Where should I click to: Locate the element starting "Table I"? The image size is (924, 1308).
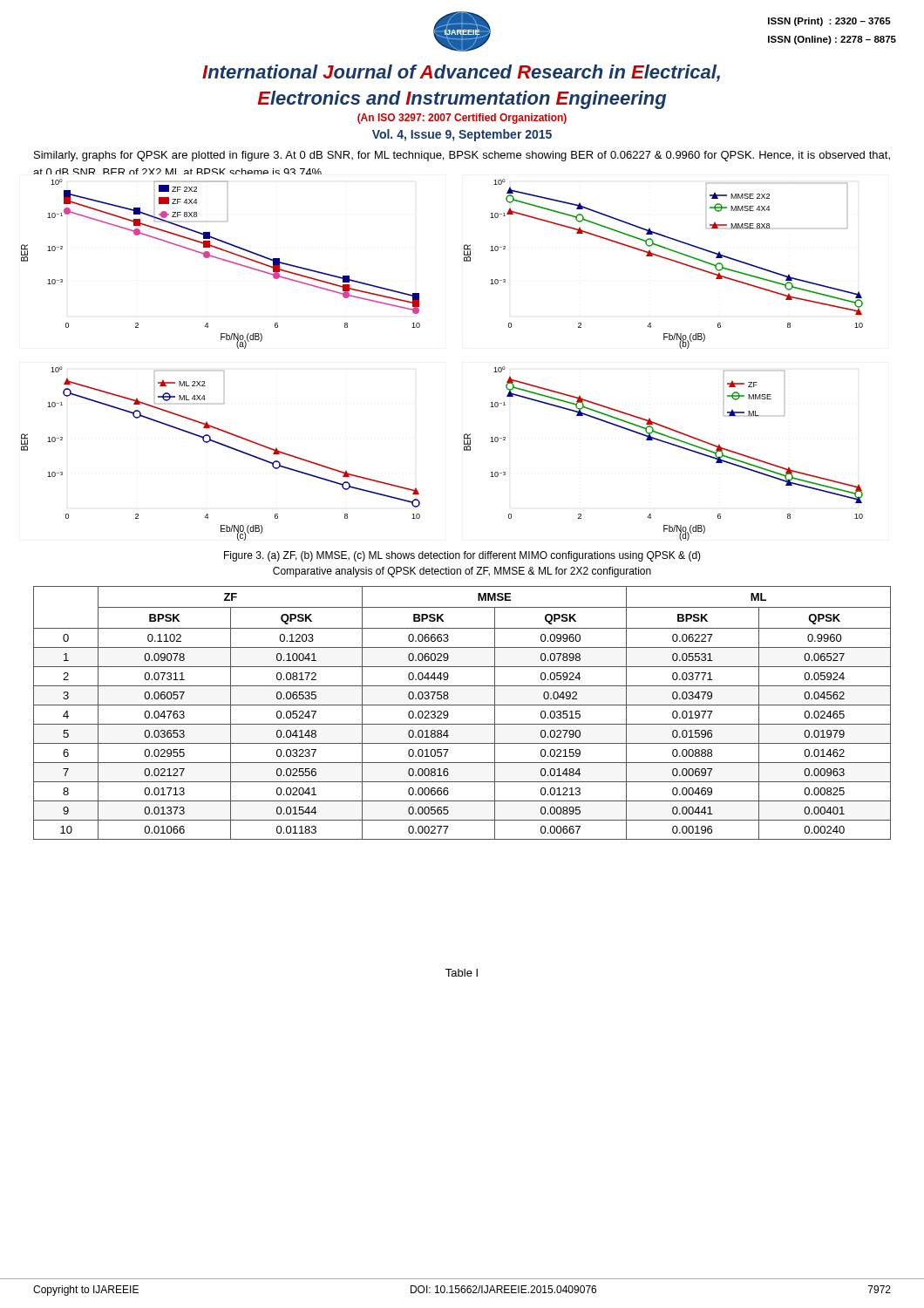point(462,973)
